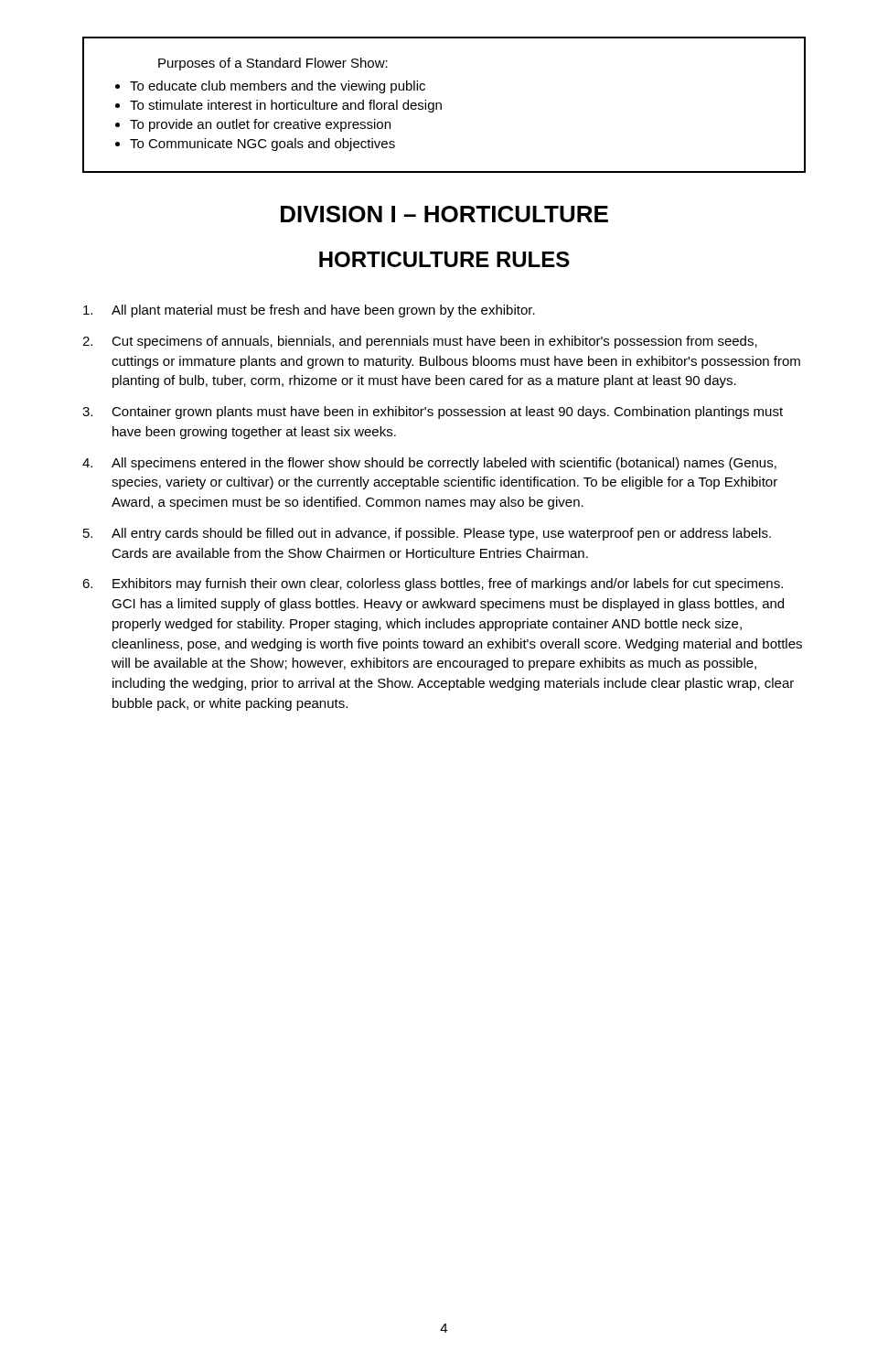
Task: Navigate to the region starting "HORTICULTURE RULES"
Action: [444, 259]
